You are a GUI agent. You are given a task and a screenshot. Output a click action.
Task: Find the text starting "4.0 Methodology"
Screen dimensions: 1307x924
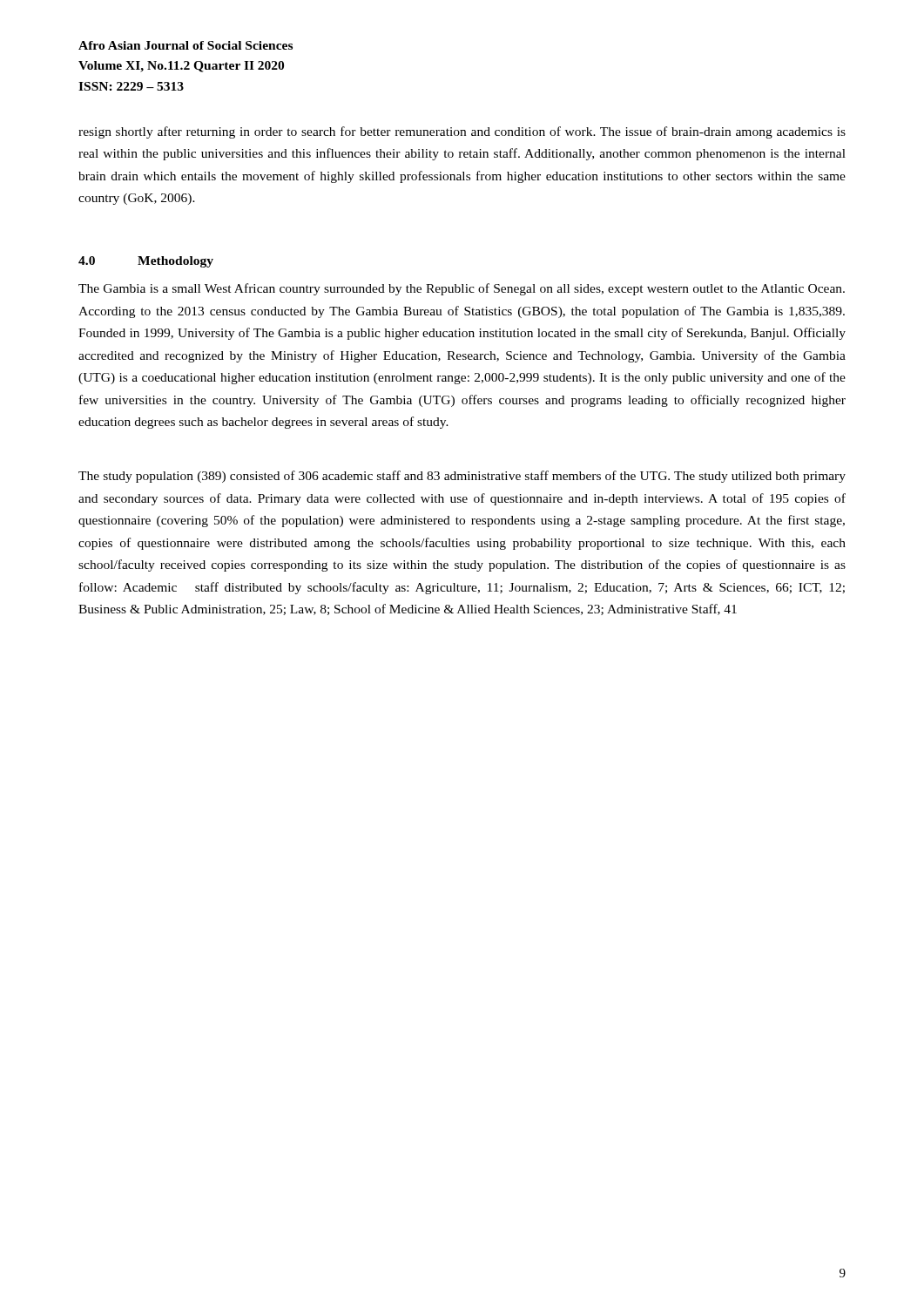146,260
